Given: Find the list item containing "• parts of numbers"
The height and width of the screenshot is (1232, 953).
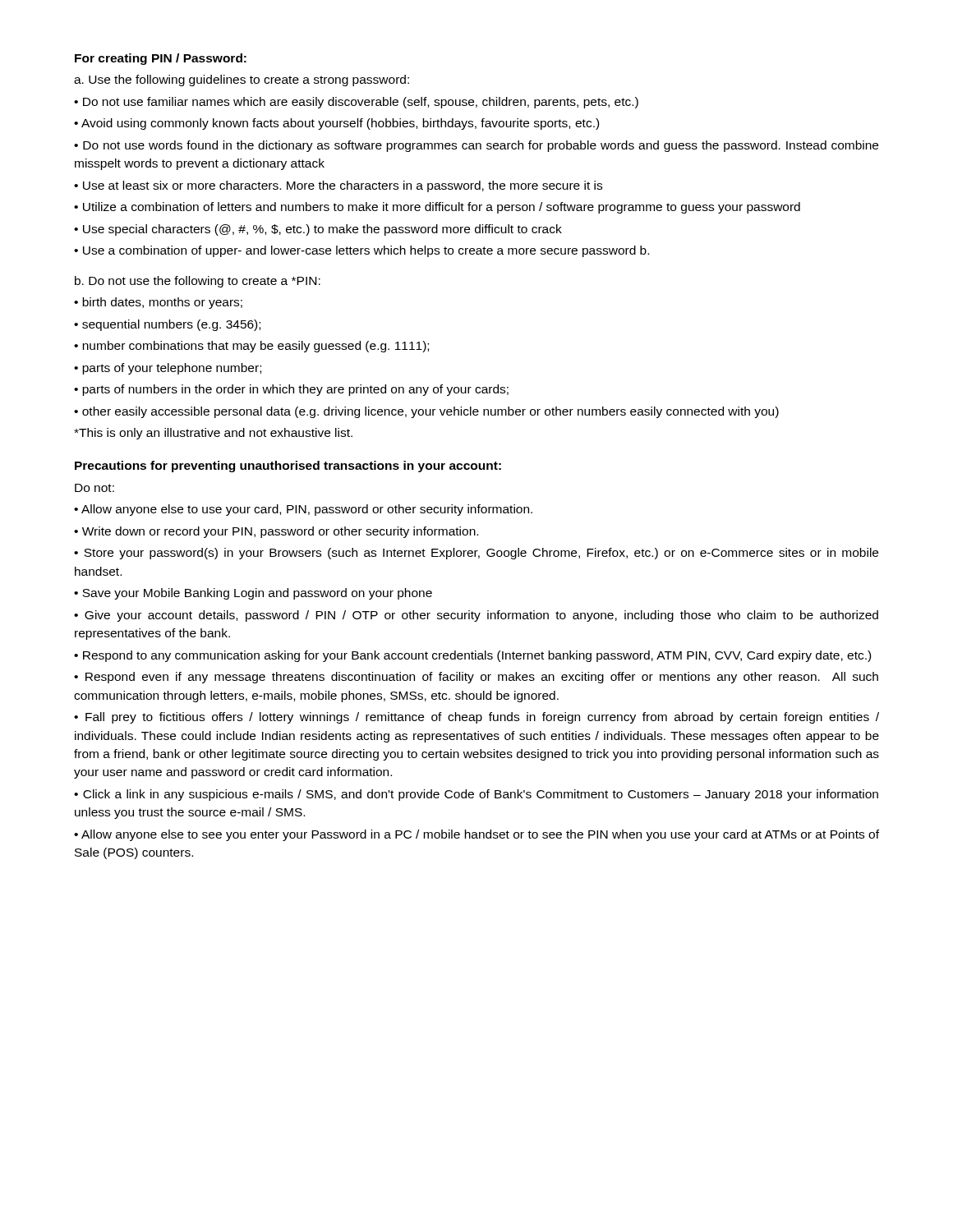Looking at the screenshot, I should point(476,390).
